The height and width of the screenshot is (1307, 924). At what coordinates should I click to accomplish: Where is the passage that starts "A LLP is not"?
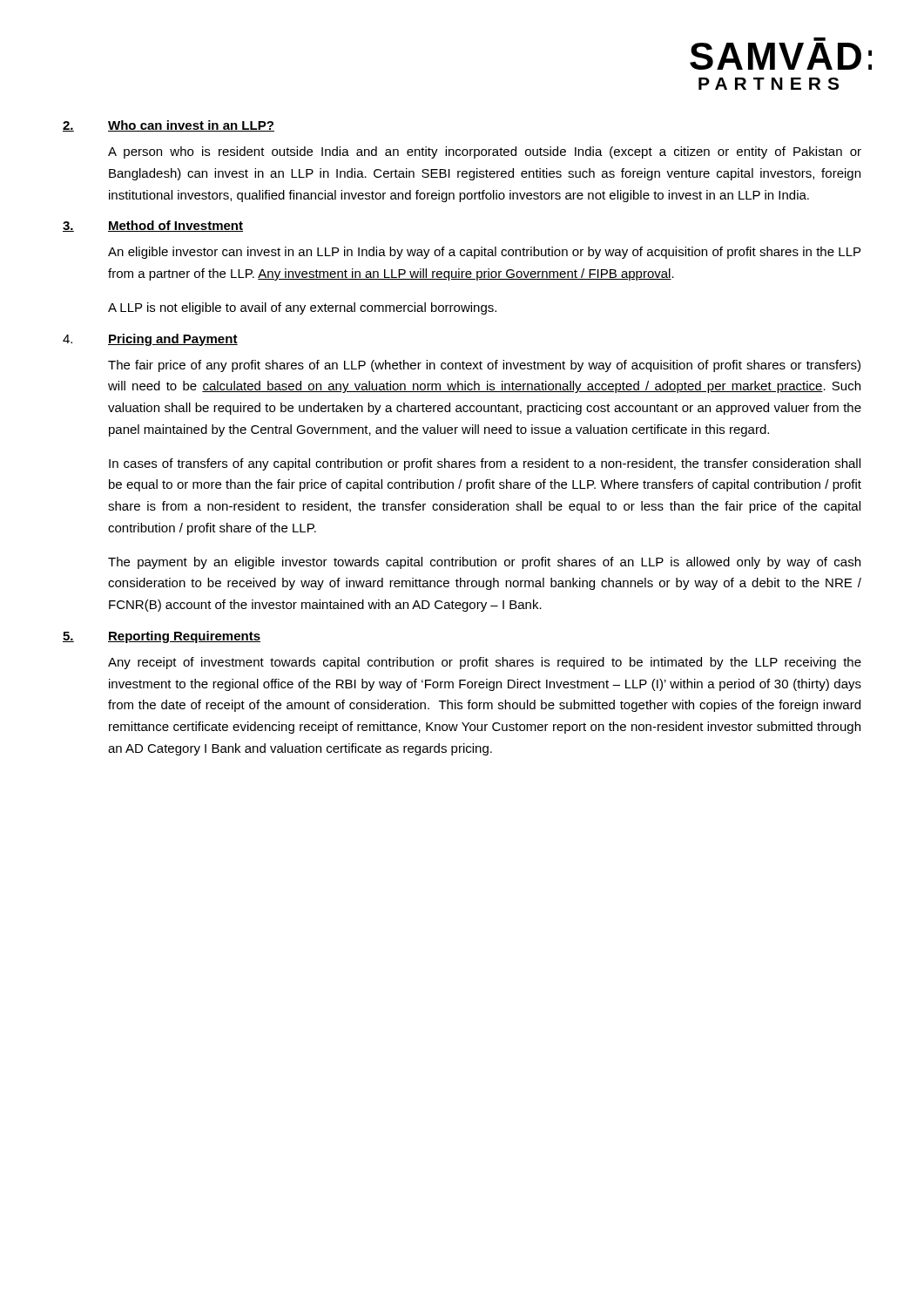point(303,307)
